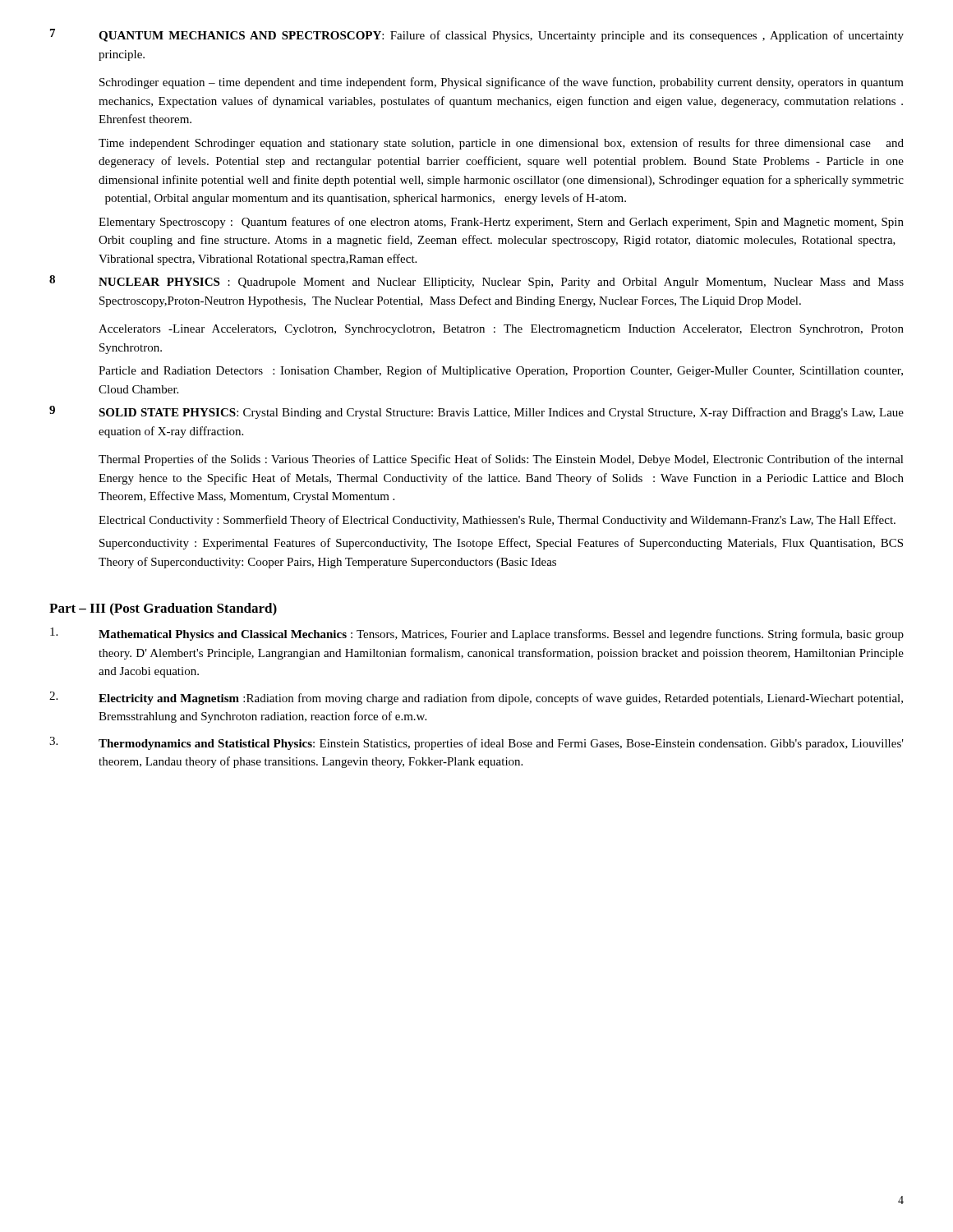Viewport: 953px width, 1232px height.
Task: Point to the block beginning "8 NUCLEAR PHYSICS :"
Action: [476, 294]
